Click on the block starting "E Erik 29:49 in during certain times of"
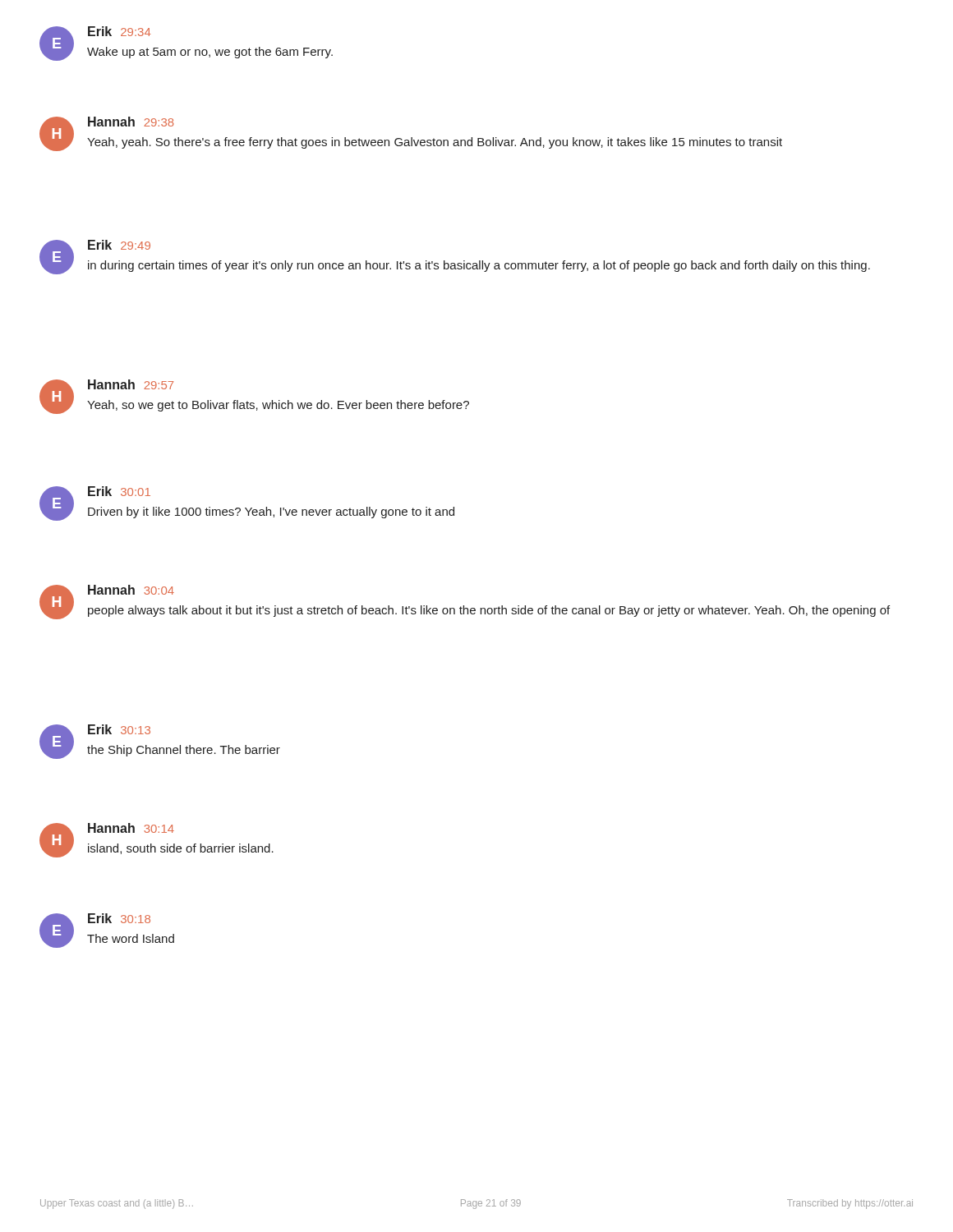Screen dimensions: 1232x953 point(472,256)
